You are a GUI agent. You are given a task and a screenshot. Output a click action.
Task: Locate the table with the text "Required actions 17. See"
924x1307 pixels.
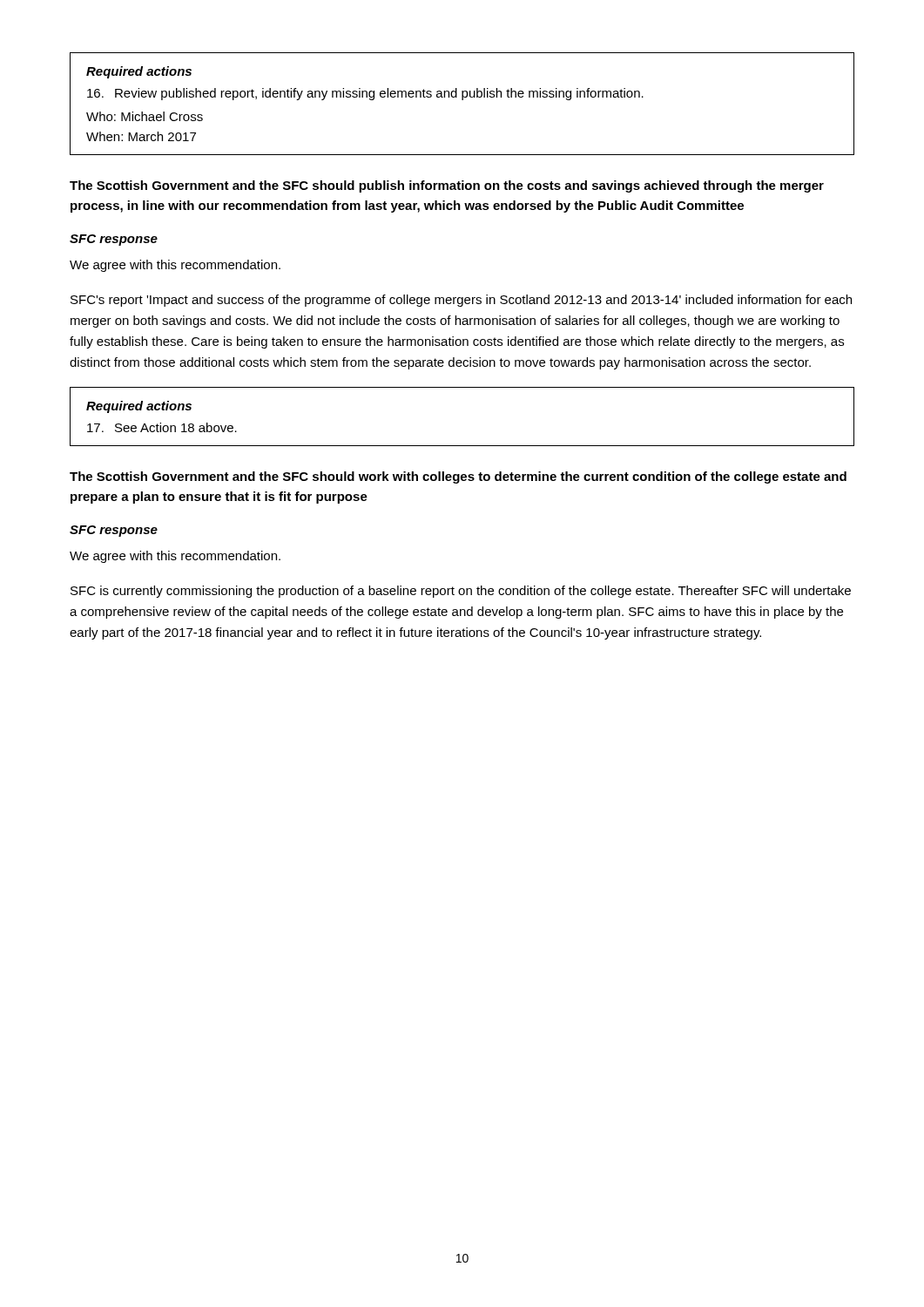click(x=462, y=416)
